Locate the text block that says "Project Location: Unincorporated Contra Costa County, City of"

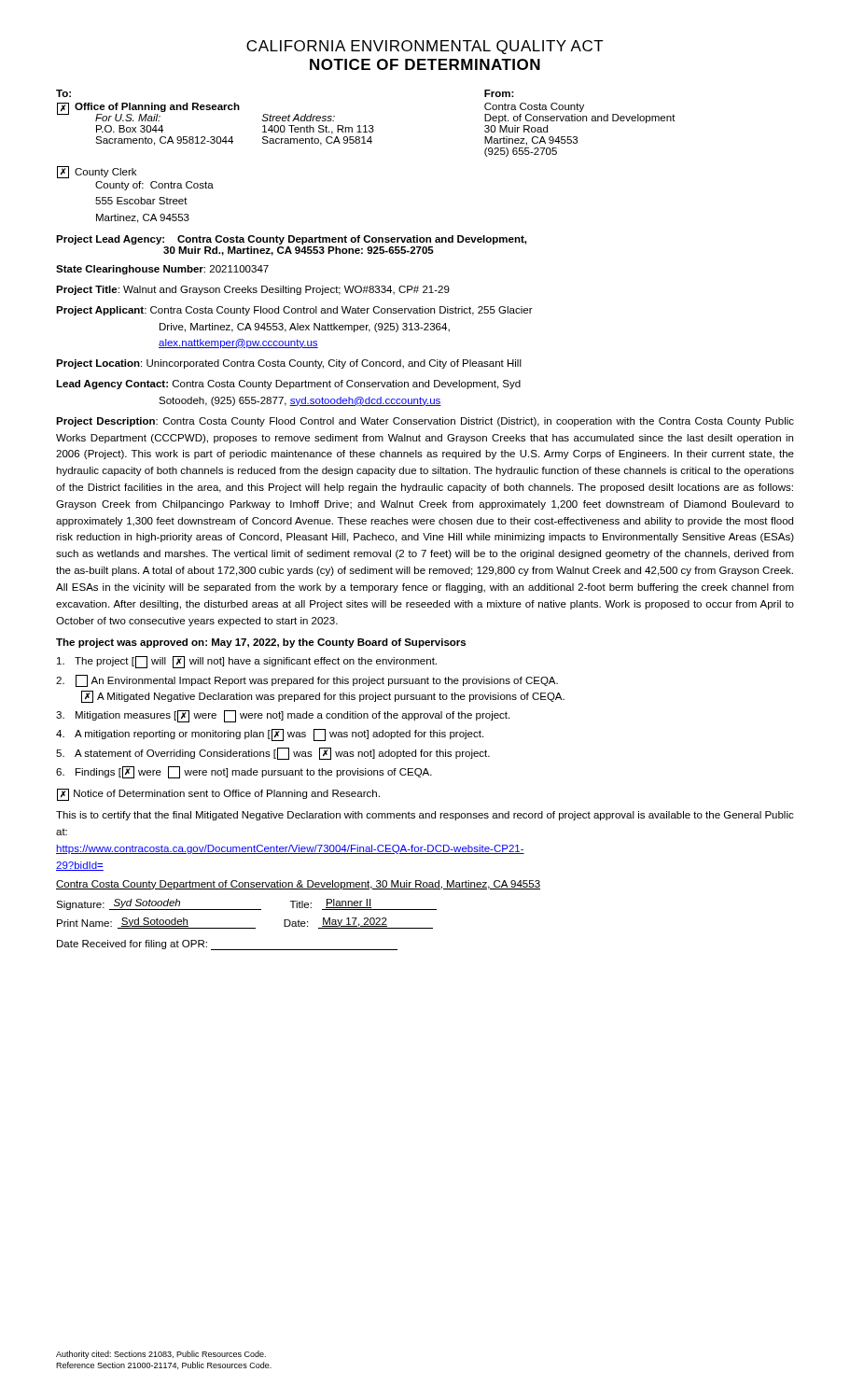[289, 363]
